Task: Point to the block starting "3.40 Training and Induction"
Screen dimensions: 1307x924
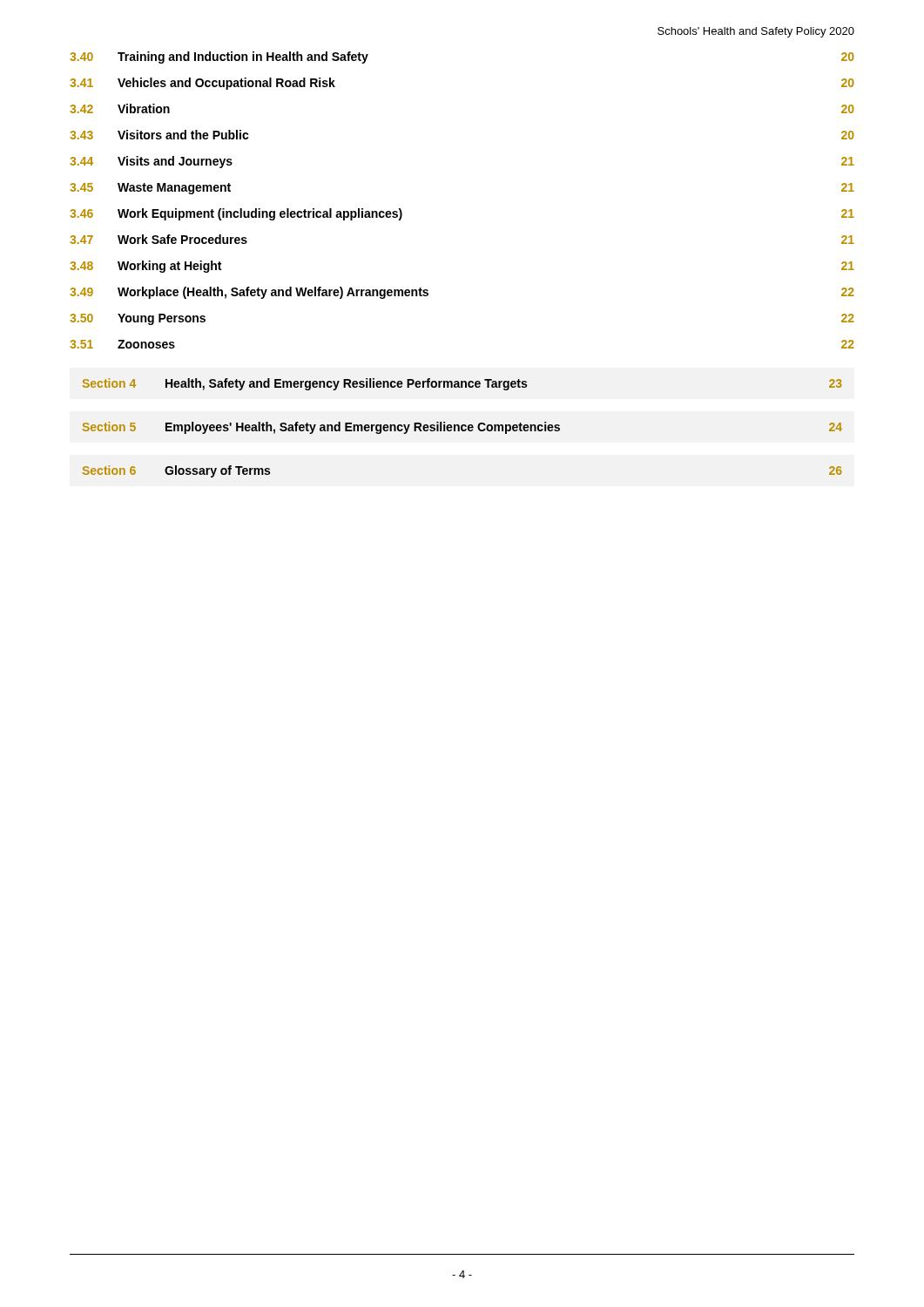Action: (x=243, y=57)
